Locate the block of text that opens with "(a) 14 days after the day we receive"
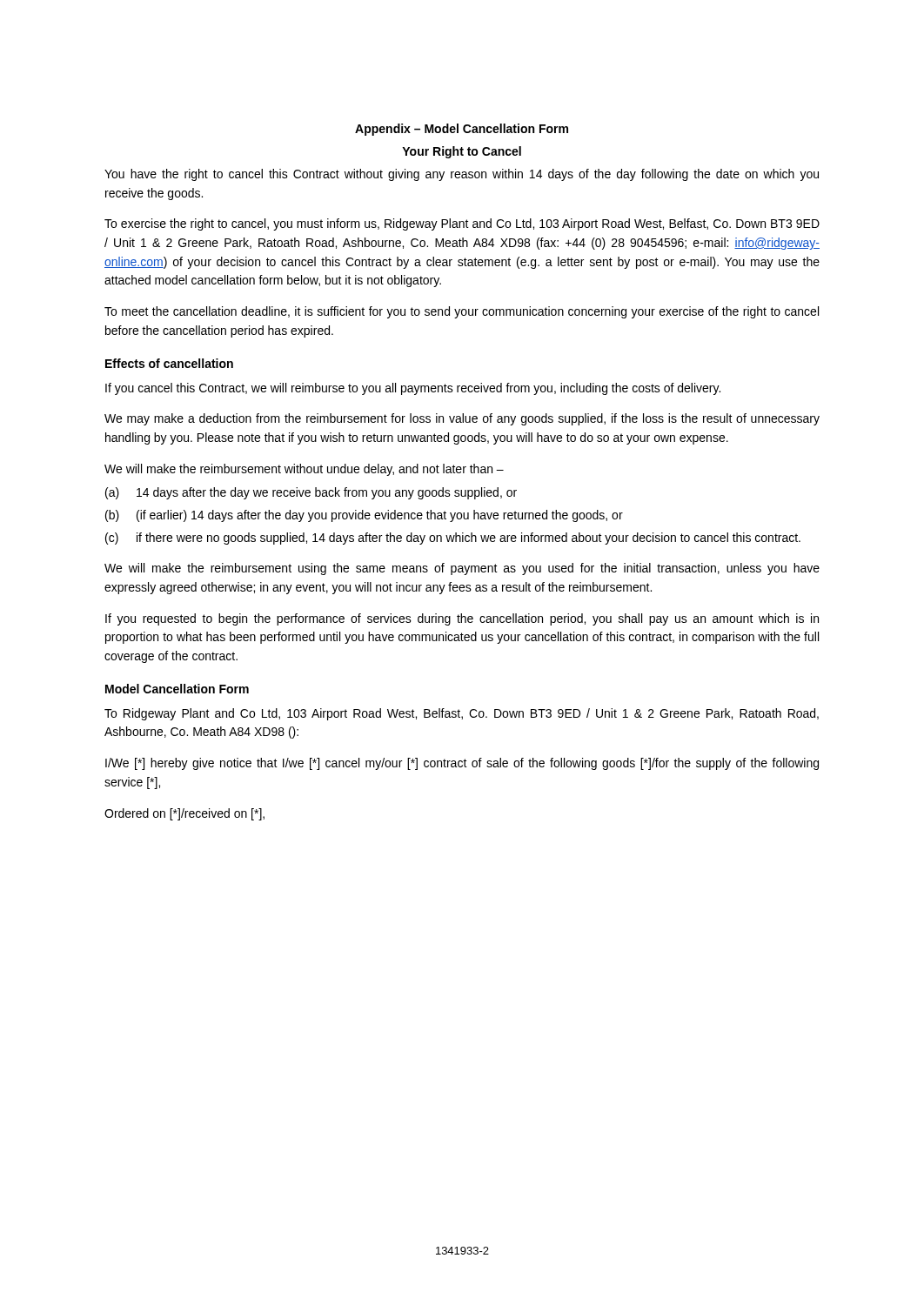This screenshot has height=1305, width=924. click(462, 493)
